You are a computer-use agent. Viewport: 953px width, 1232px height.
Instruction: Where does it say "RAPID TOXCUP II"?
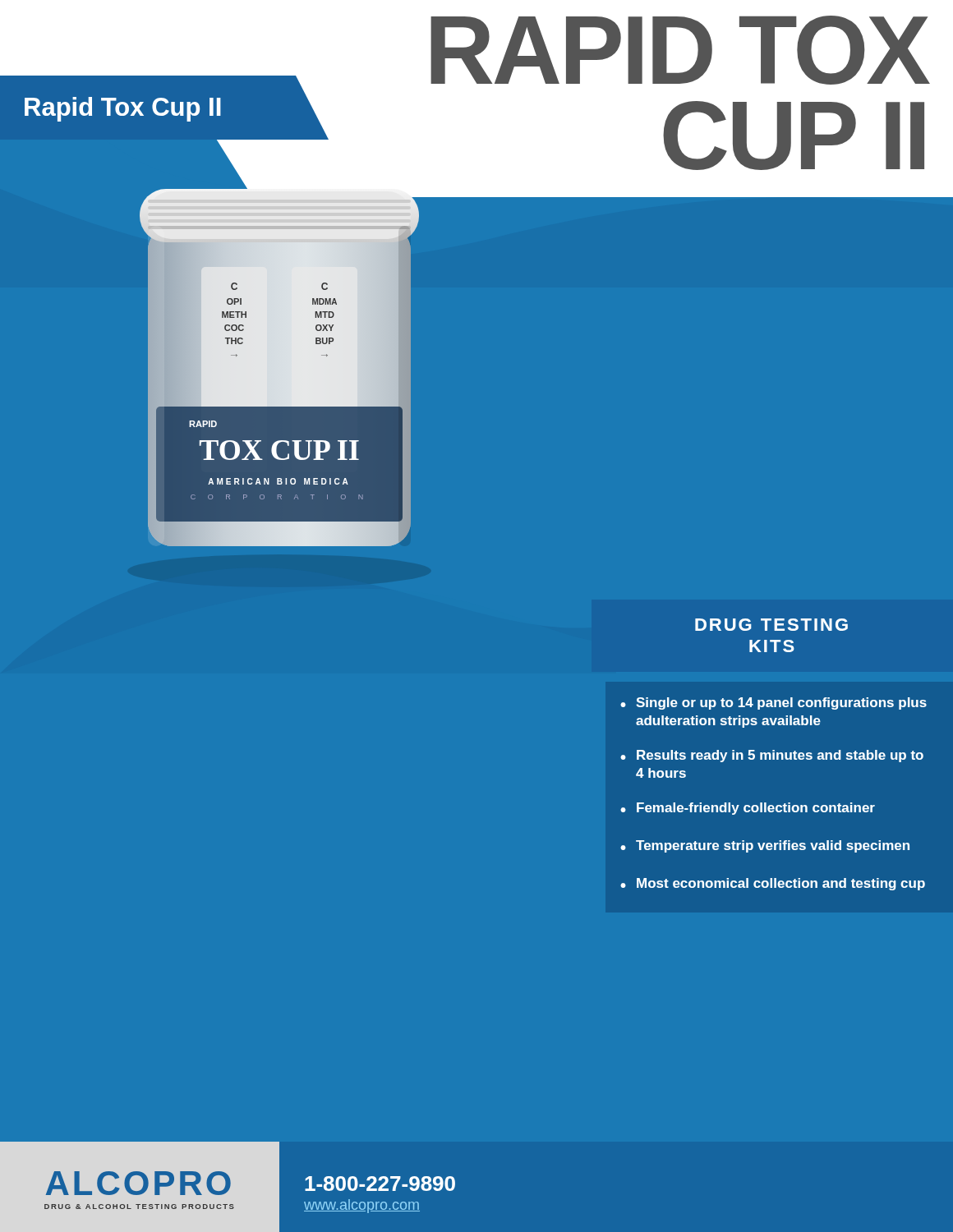tap(676, 95)
